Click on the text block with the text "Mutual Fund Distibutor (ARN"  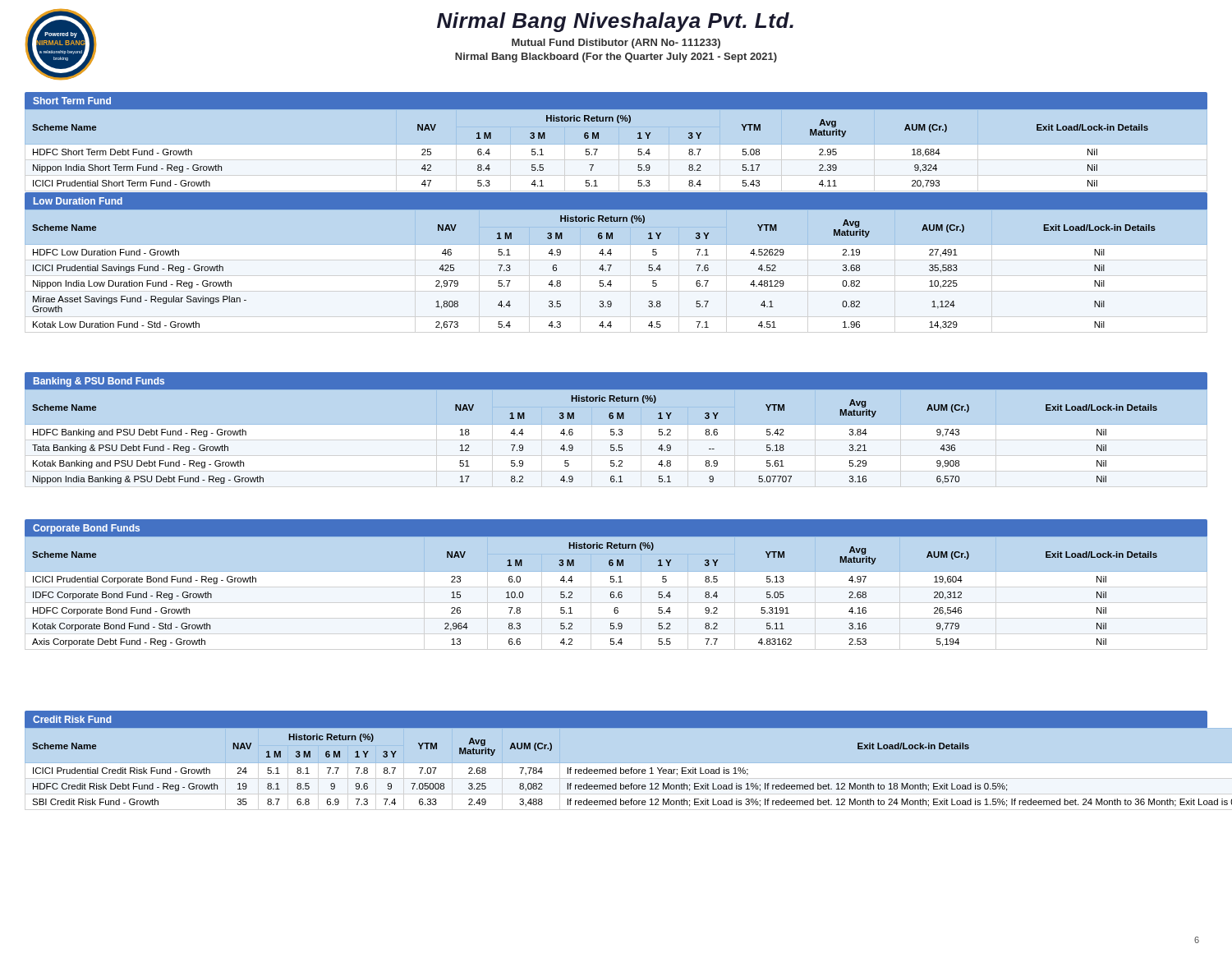616,42
